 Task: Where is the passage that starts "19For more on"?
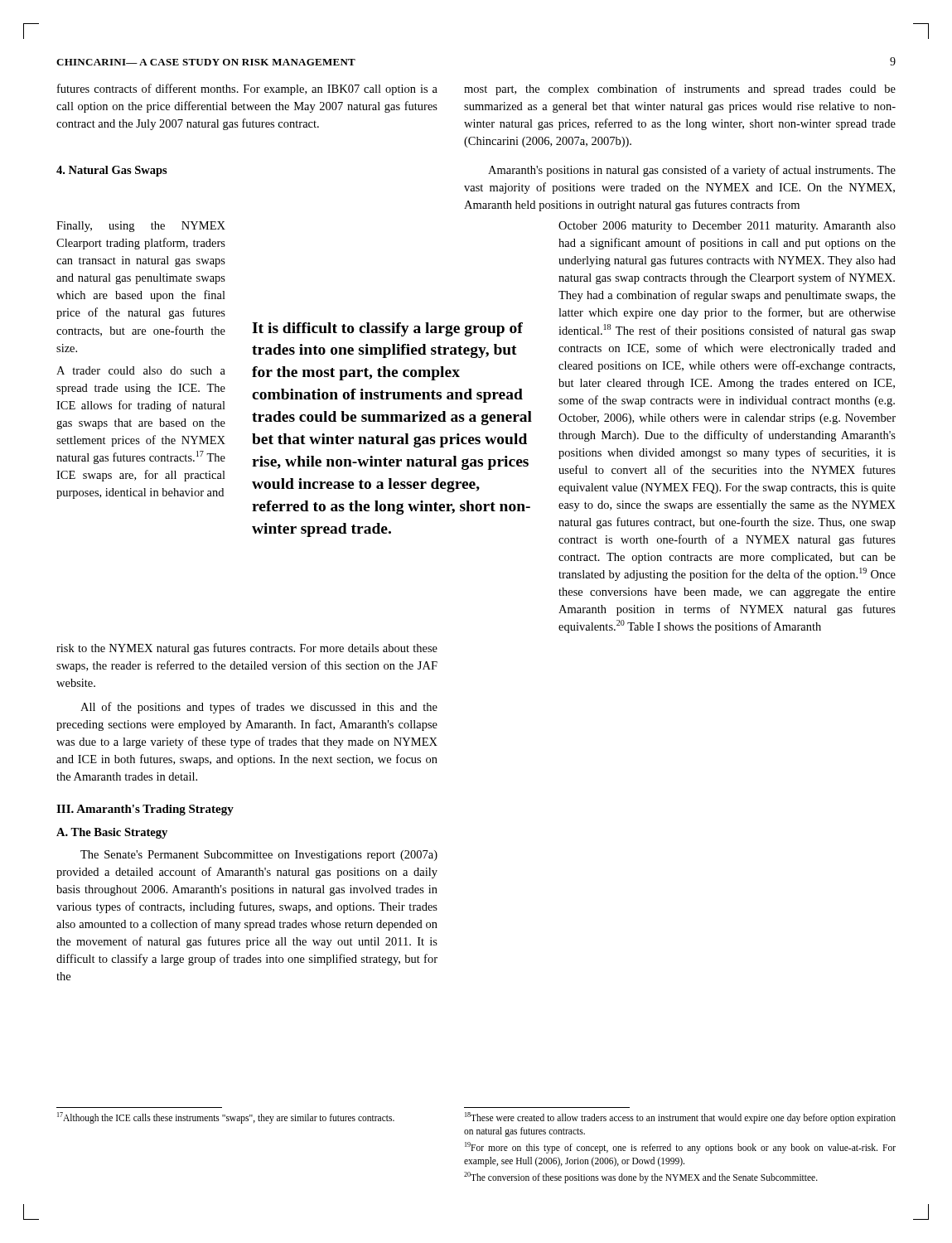tap(680, 1155)
